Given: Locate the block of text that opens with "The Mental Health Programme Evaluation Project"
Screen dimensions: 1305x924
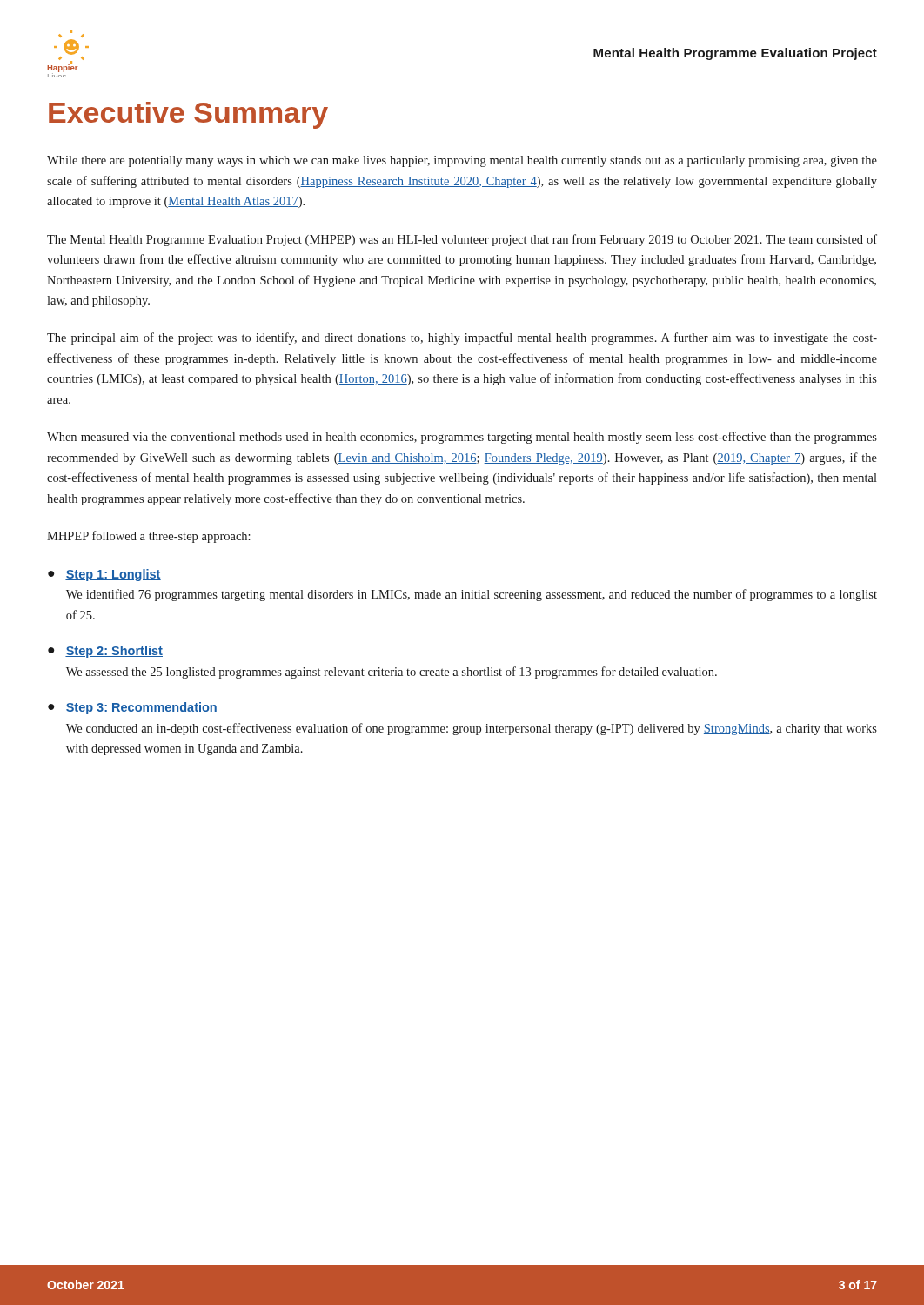Looking at the screenshot, I should [x=462, y=269].
